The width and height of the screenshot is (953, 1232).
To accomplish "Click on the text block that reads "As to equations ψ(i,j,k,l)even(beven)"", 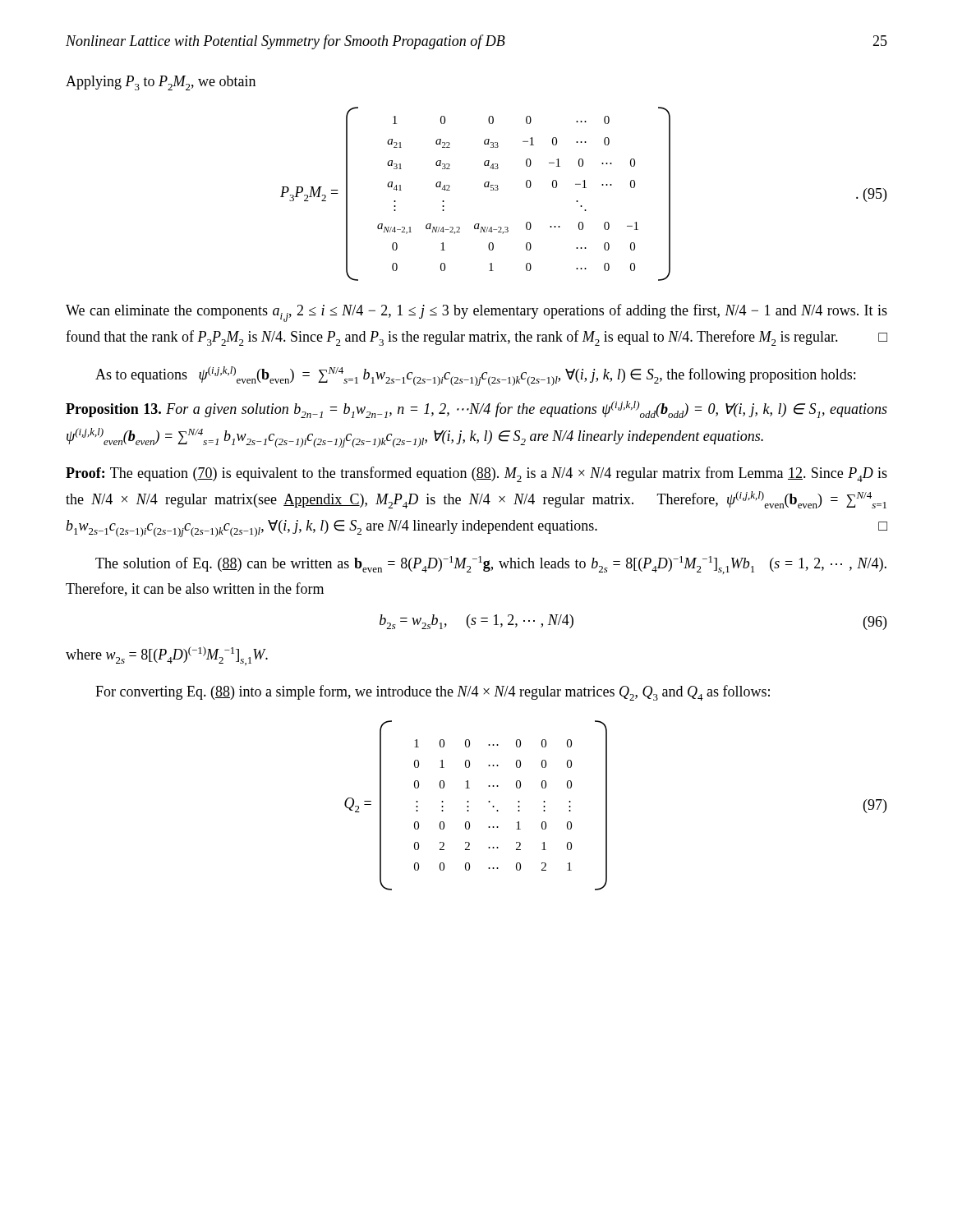I will [x=476, y=375].
